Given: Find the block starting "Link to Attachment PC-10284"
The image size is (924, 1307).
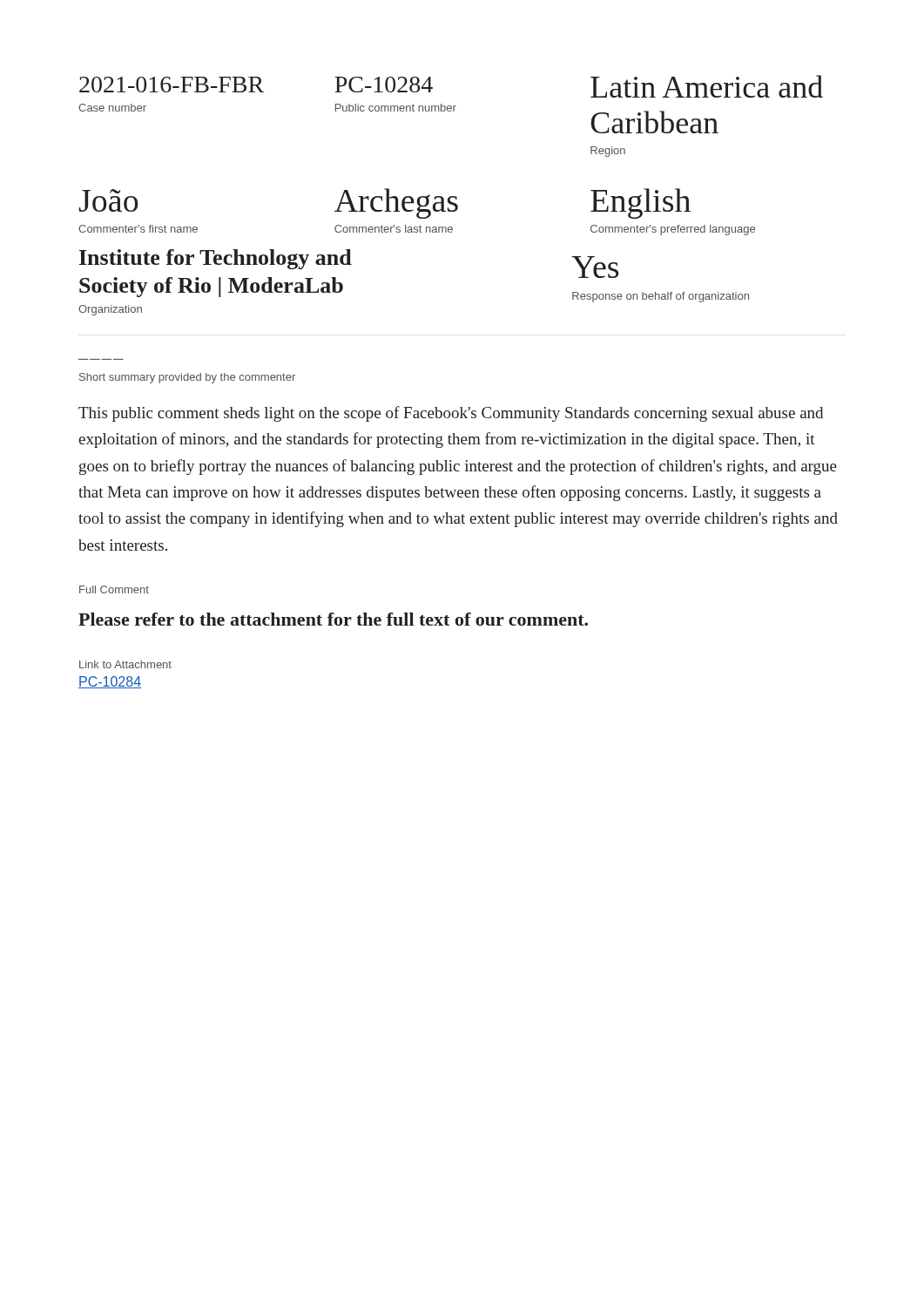Looking at the screenshot, I should pyautogui.click(x=125, y=664).
